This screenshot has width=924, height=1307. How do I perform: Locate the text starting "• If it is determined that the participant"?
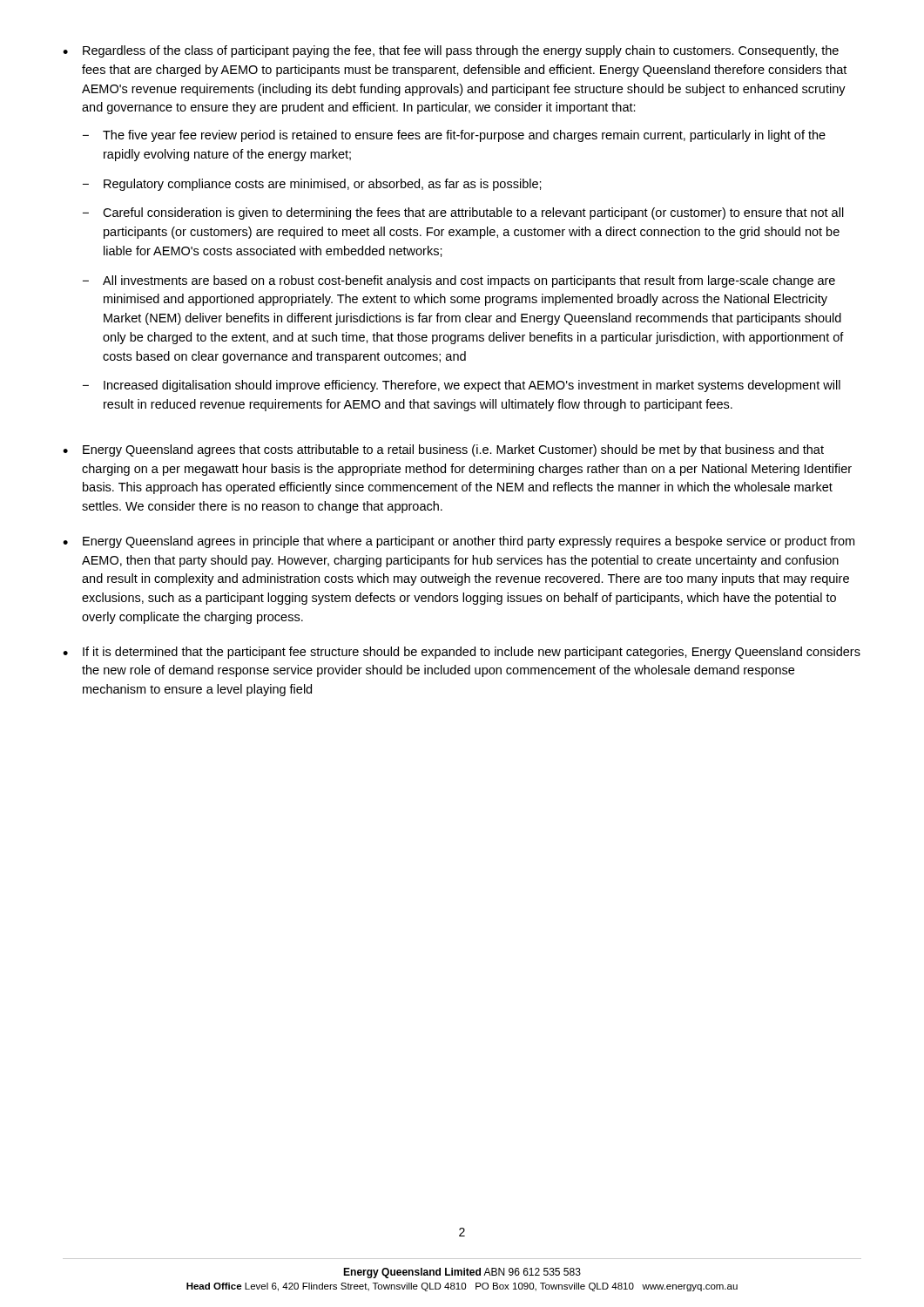(462, 671)
